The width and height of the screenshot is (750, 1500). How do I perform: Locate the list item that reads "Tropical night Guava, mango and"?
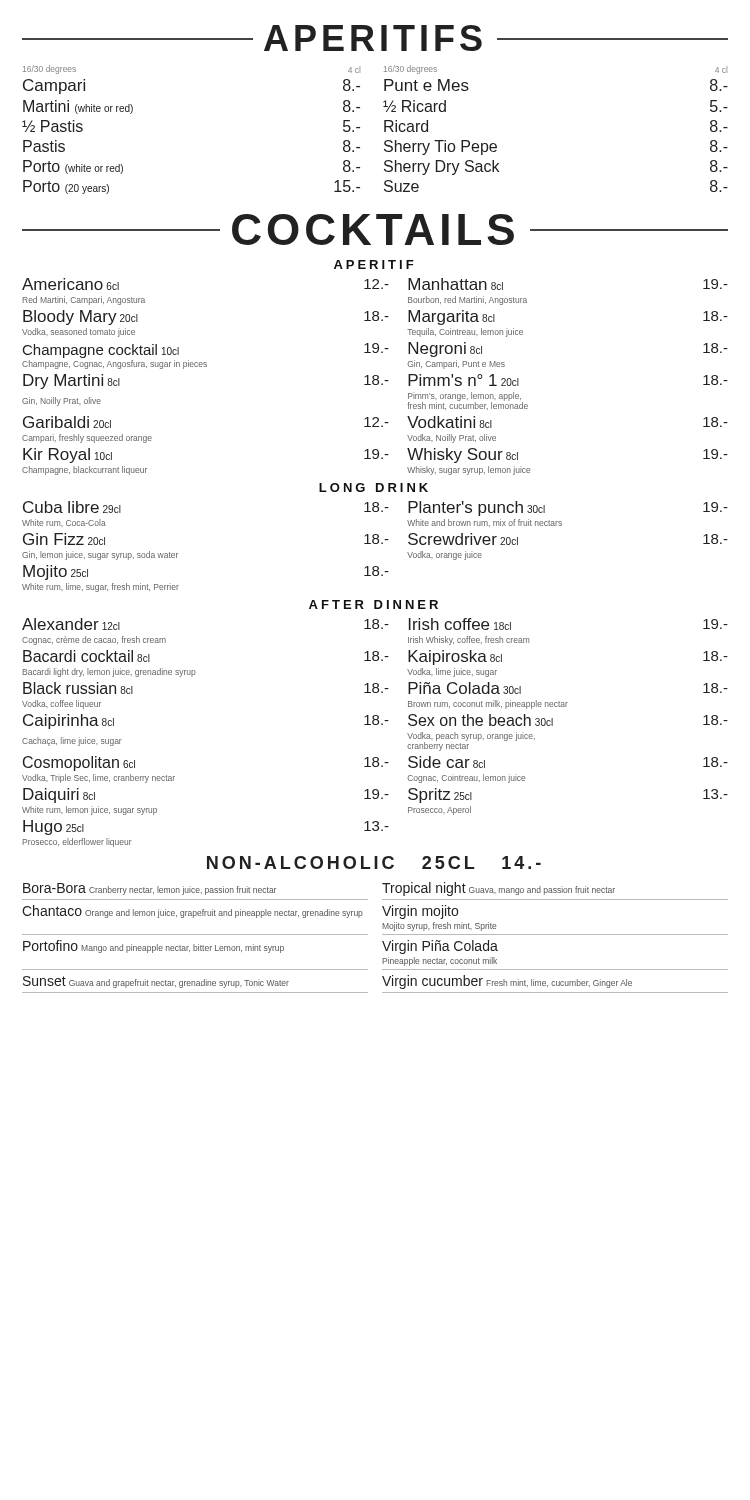pos(555,888)
